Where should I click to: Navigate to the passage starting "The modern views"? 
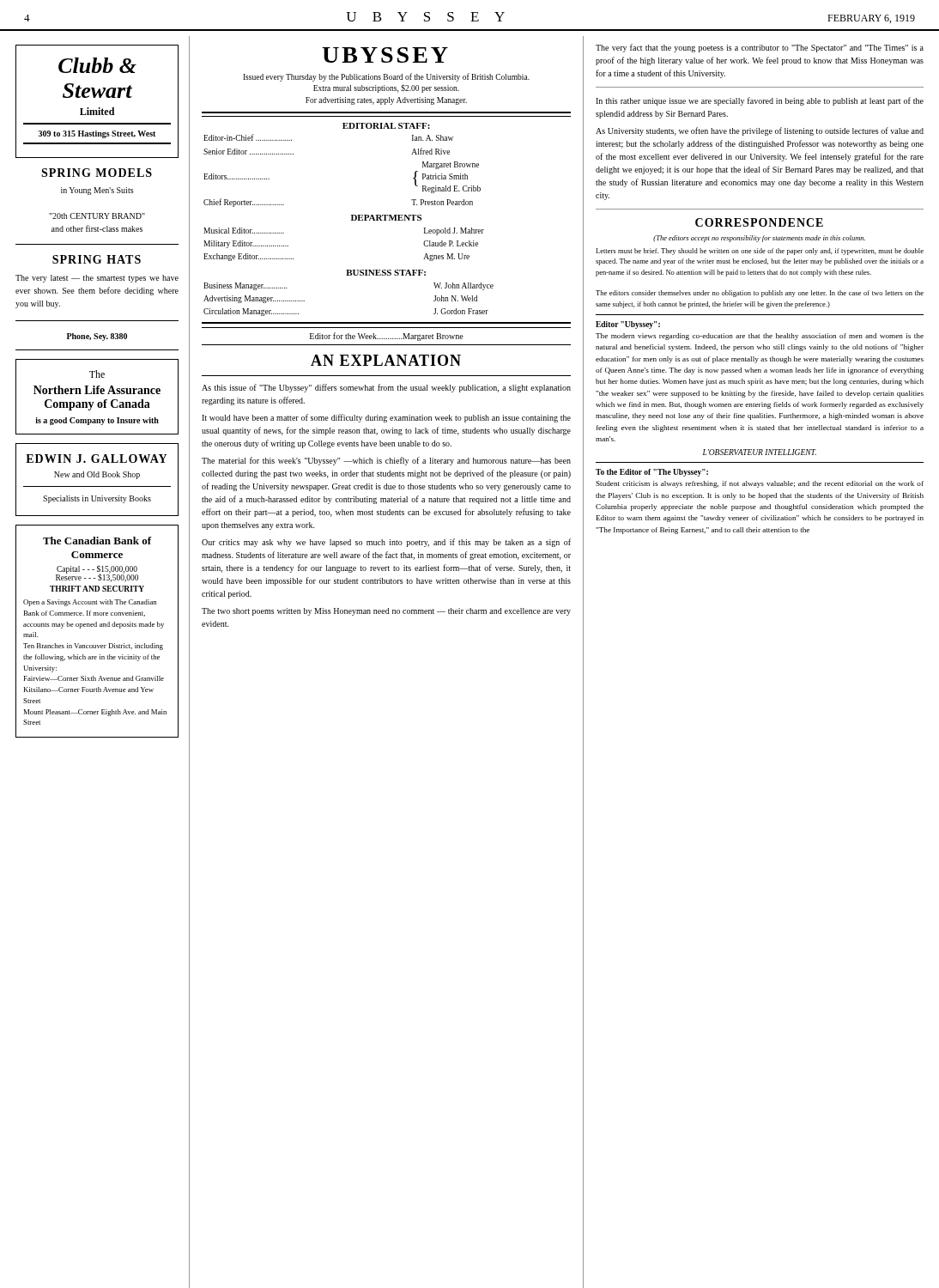click(760, 387)
